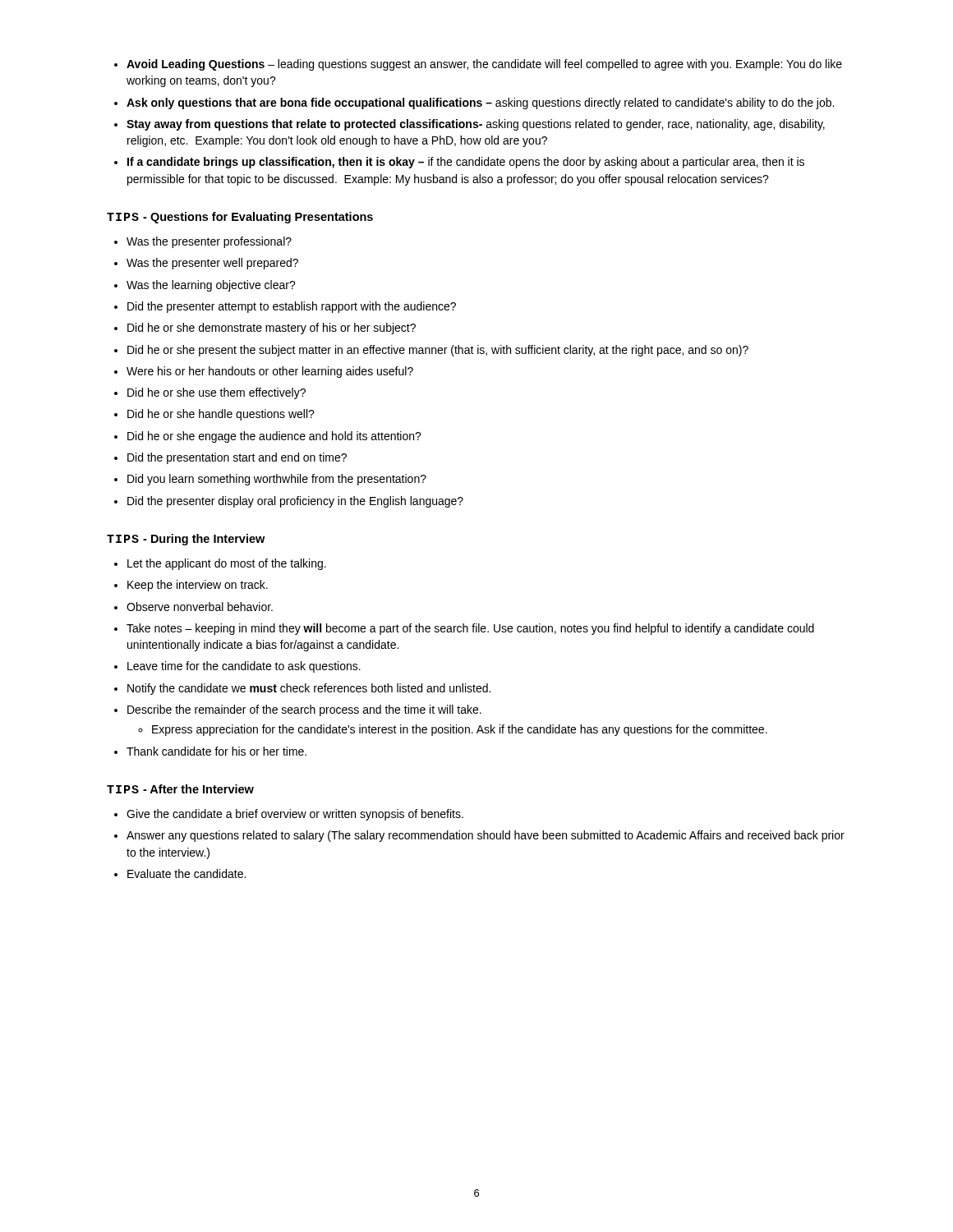Navigate to the region starting "Give the candidate a brief"
953x1232 pixels.
point(295,814)
